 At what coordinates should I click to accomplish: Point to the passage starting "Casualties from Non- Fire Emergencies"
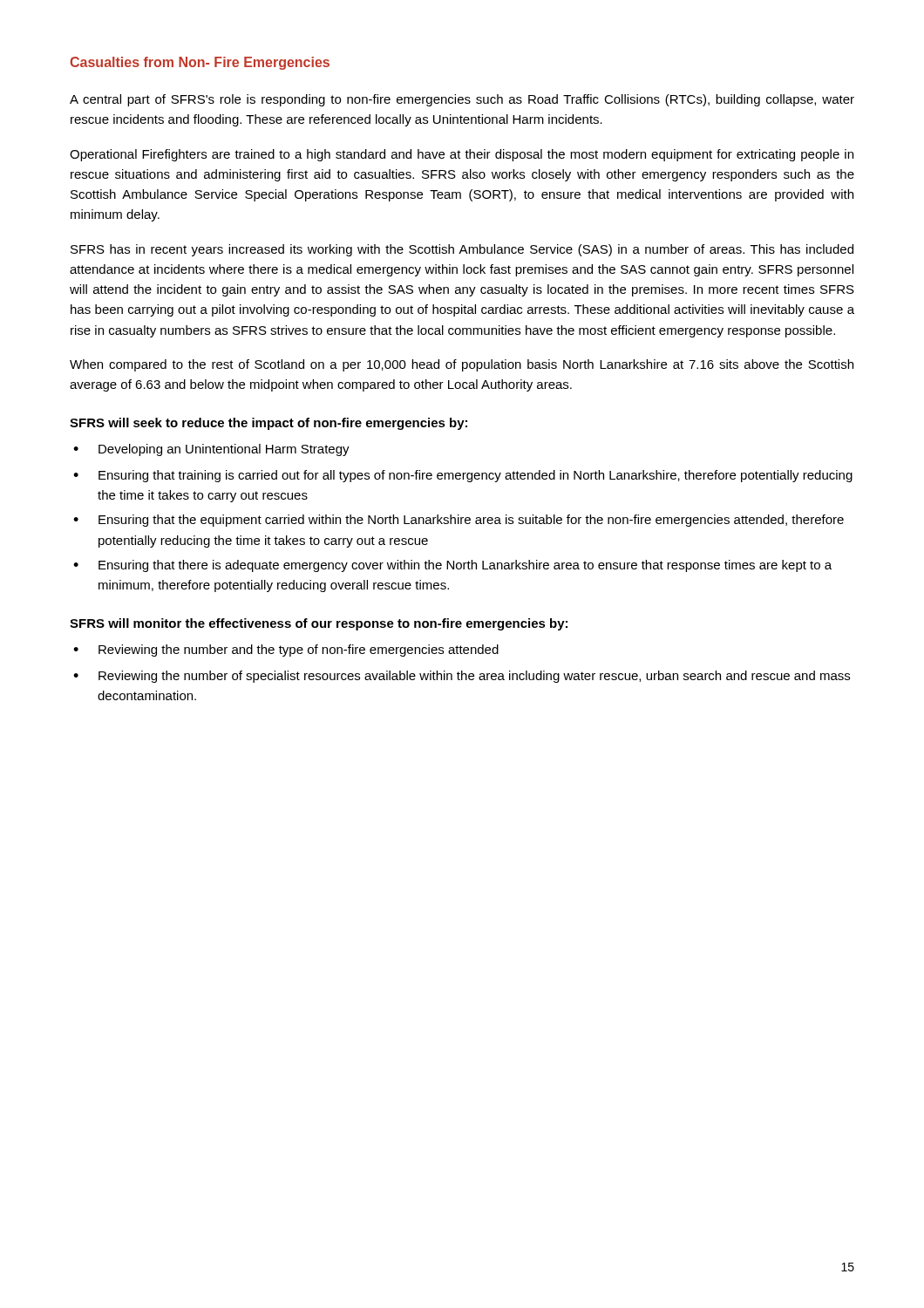[x=200, y=62]
